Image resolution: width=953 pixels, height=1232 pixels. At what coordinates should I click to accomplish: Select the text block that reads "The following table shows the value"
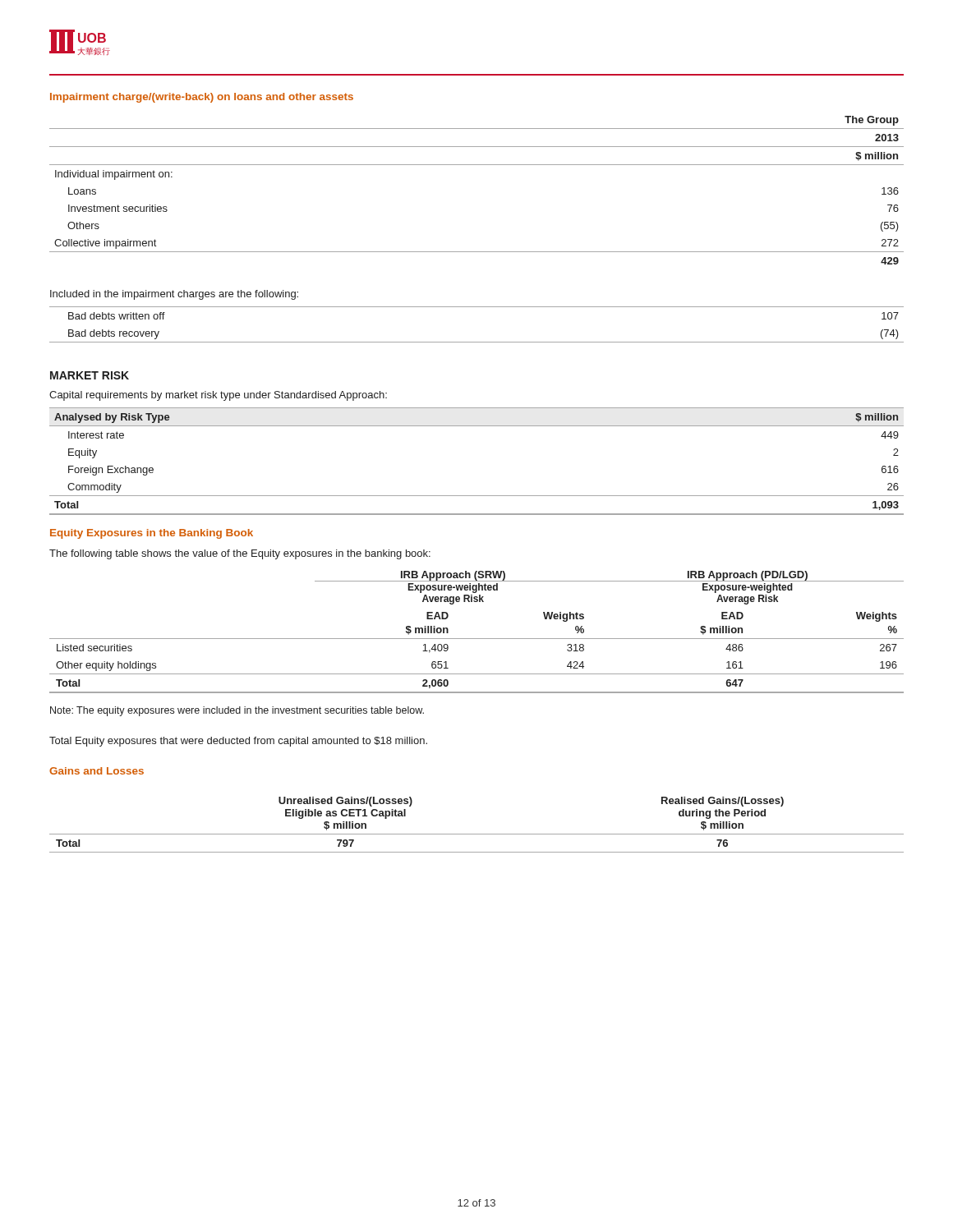click(240, 553)
